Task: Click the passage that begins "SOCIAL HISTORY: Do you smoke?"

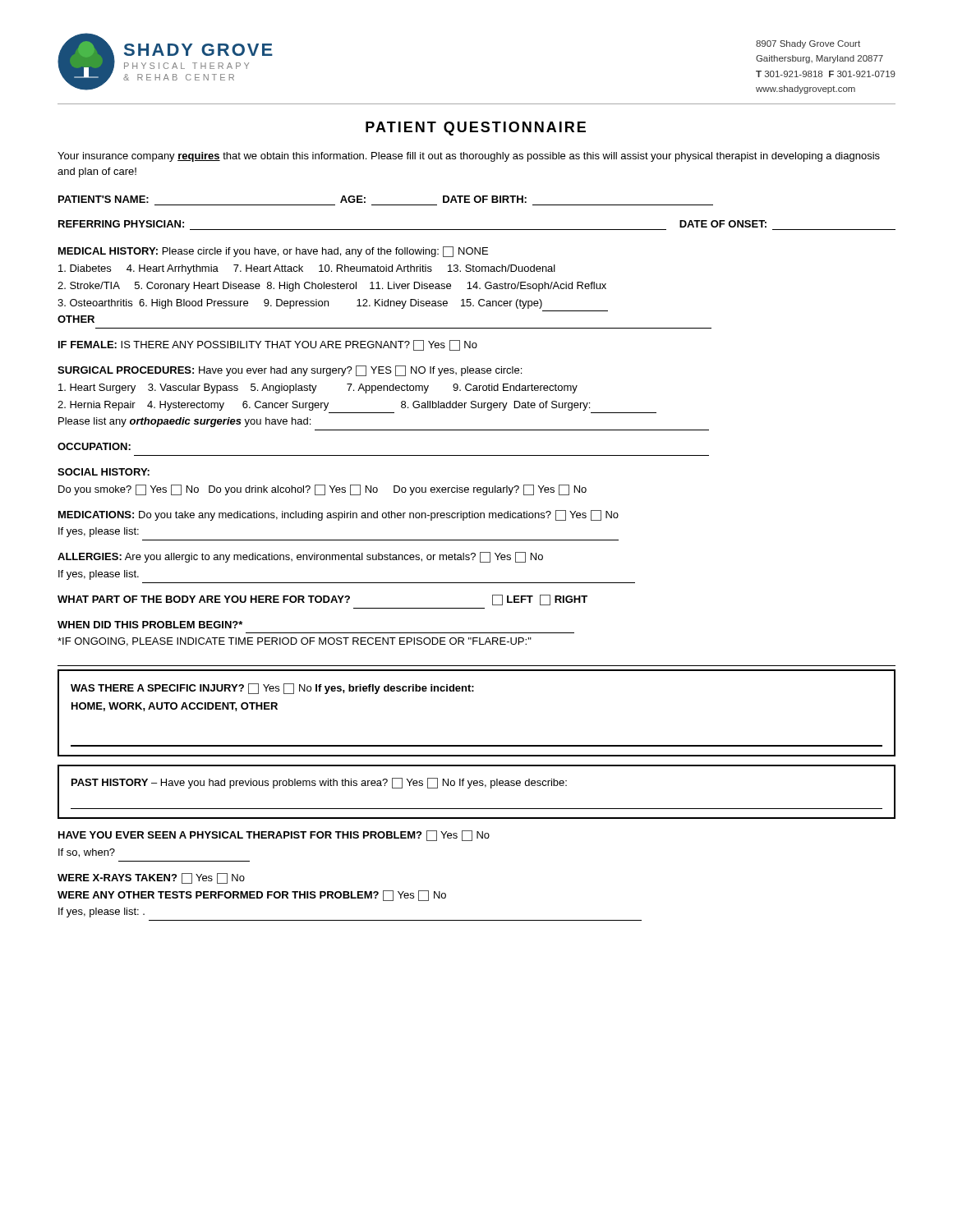Action: 322,480
